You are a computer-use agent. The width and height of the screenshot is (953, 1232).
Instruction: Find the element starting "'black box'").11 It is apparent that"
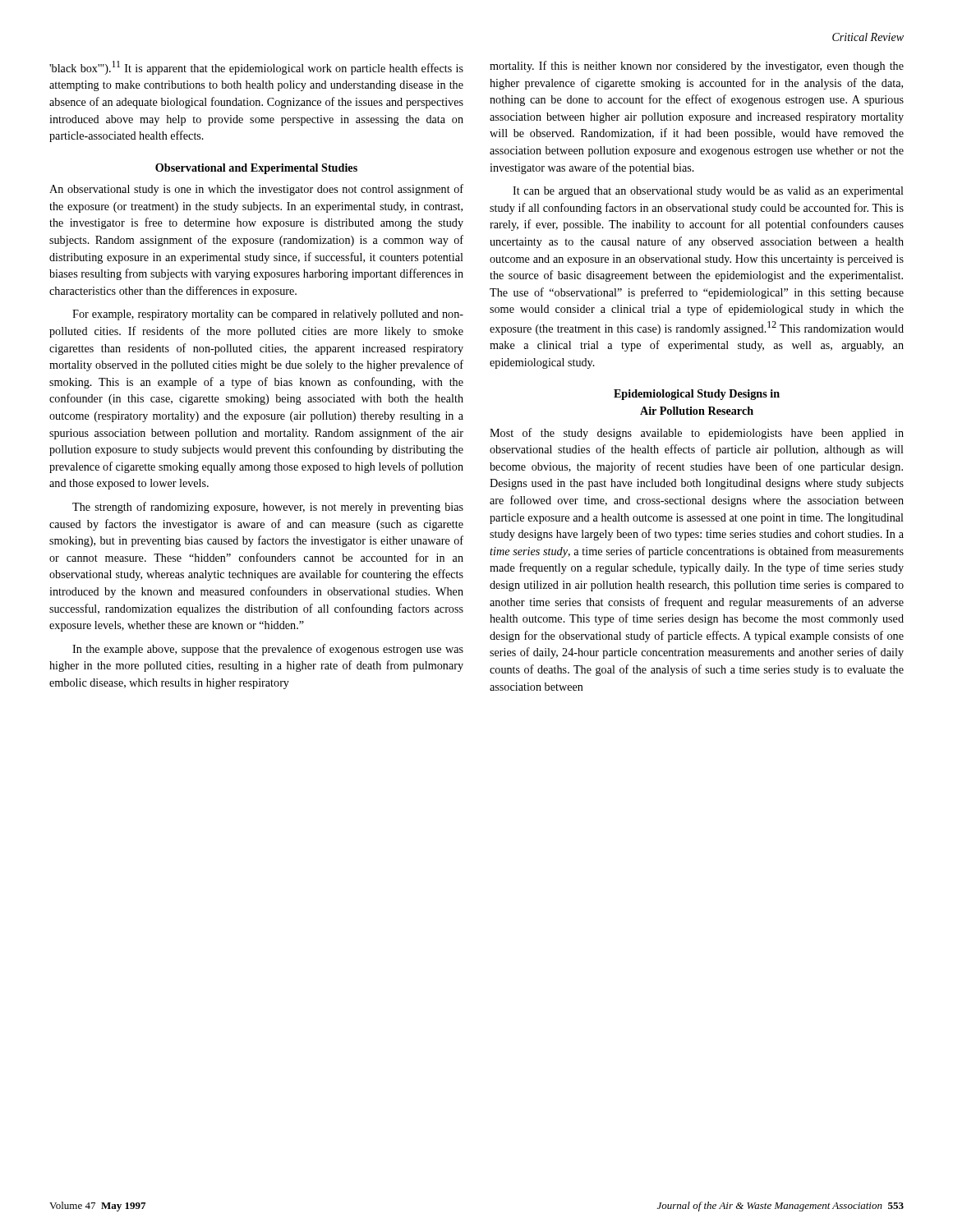tap(256, 101)
